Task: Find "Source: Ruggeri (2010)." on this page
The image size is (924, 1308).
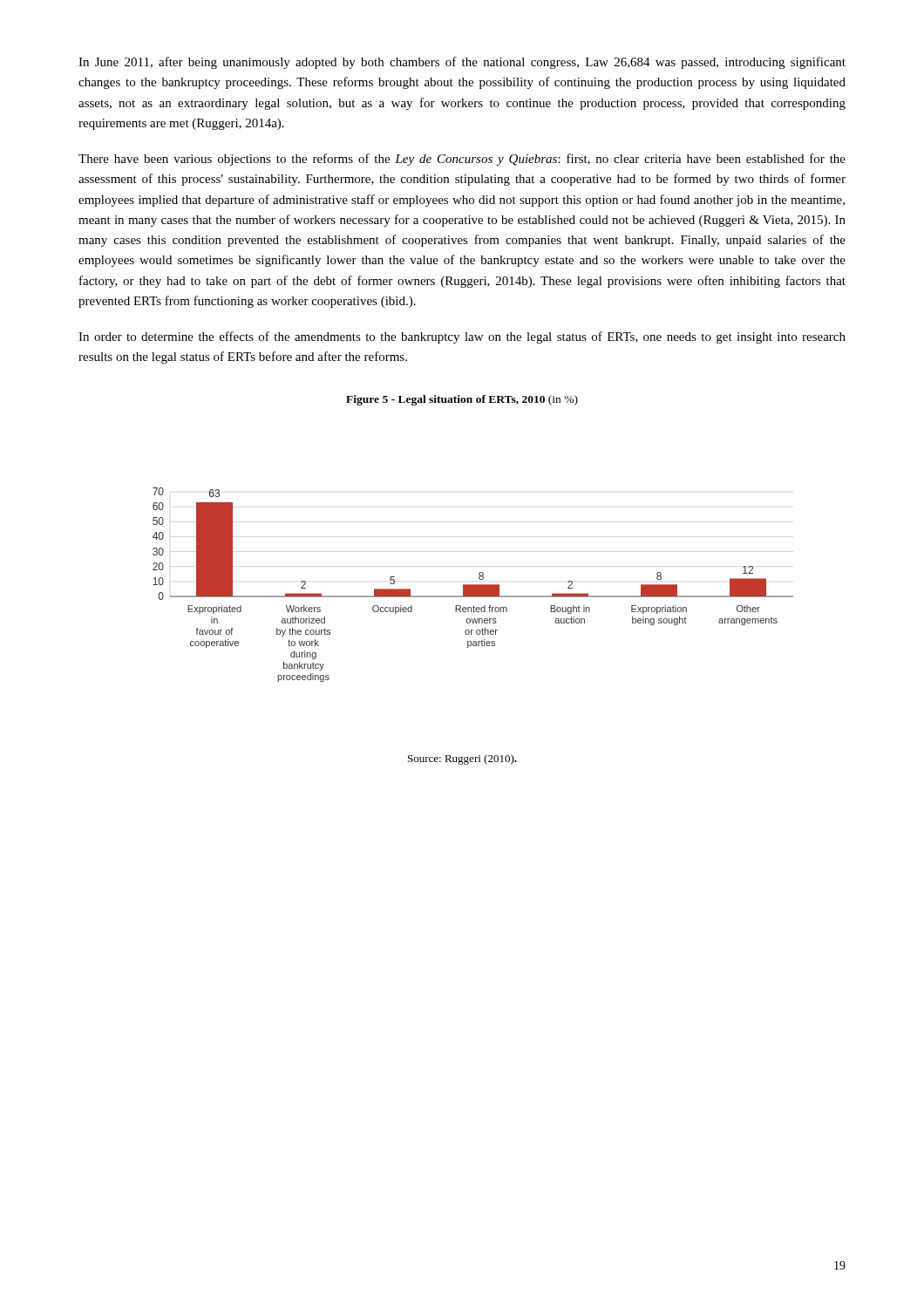Action: pyautogui.click(x=462, y=758)
